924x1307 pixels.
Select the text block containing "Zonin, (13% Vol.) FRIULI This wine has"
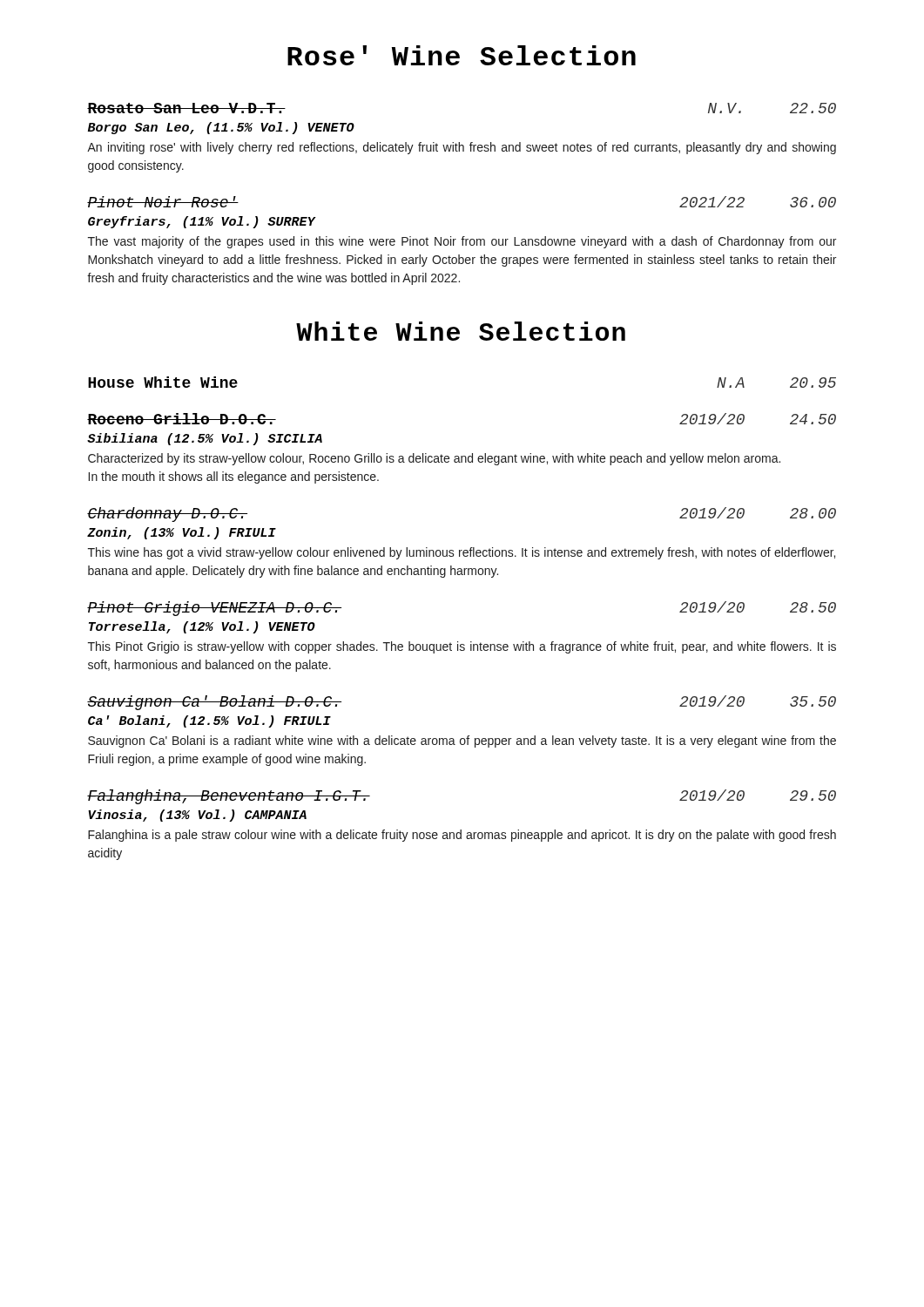point(462,553)
